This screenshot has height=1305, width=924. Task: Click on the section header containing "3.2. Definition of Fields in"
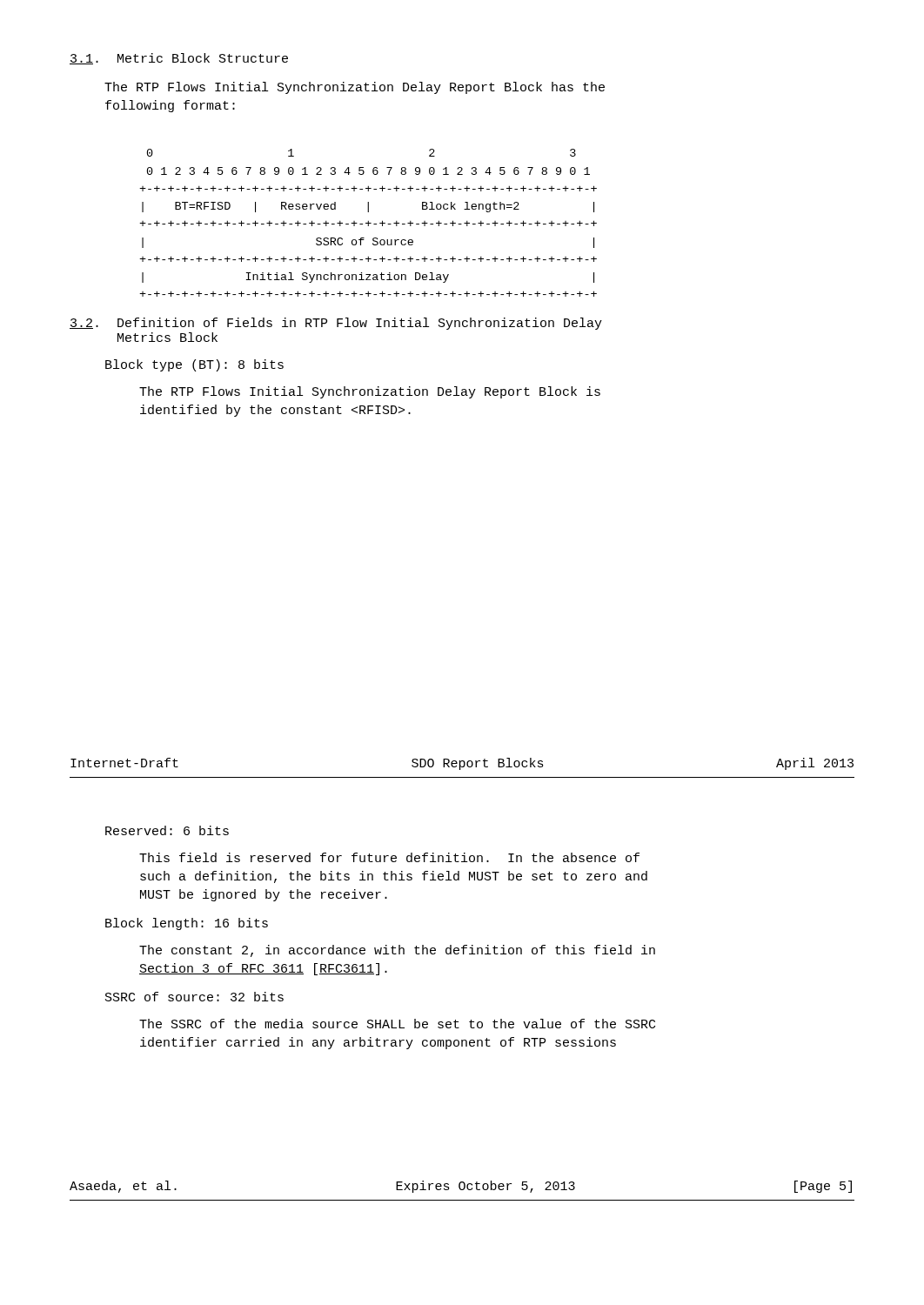[x=336, y=331]
